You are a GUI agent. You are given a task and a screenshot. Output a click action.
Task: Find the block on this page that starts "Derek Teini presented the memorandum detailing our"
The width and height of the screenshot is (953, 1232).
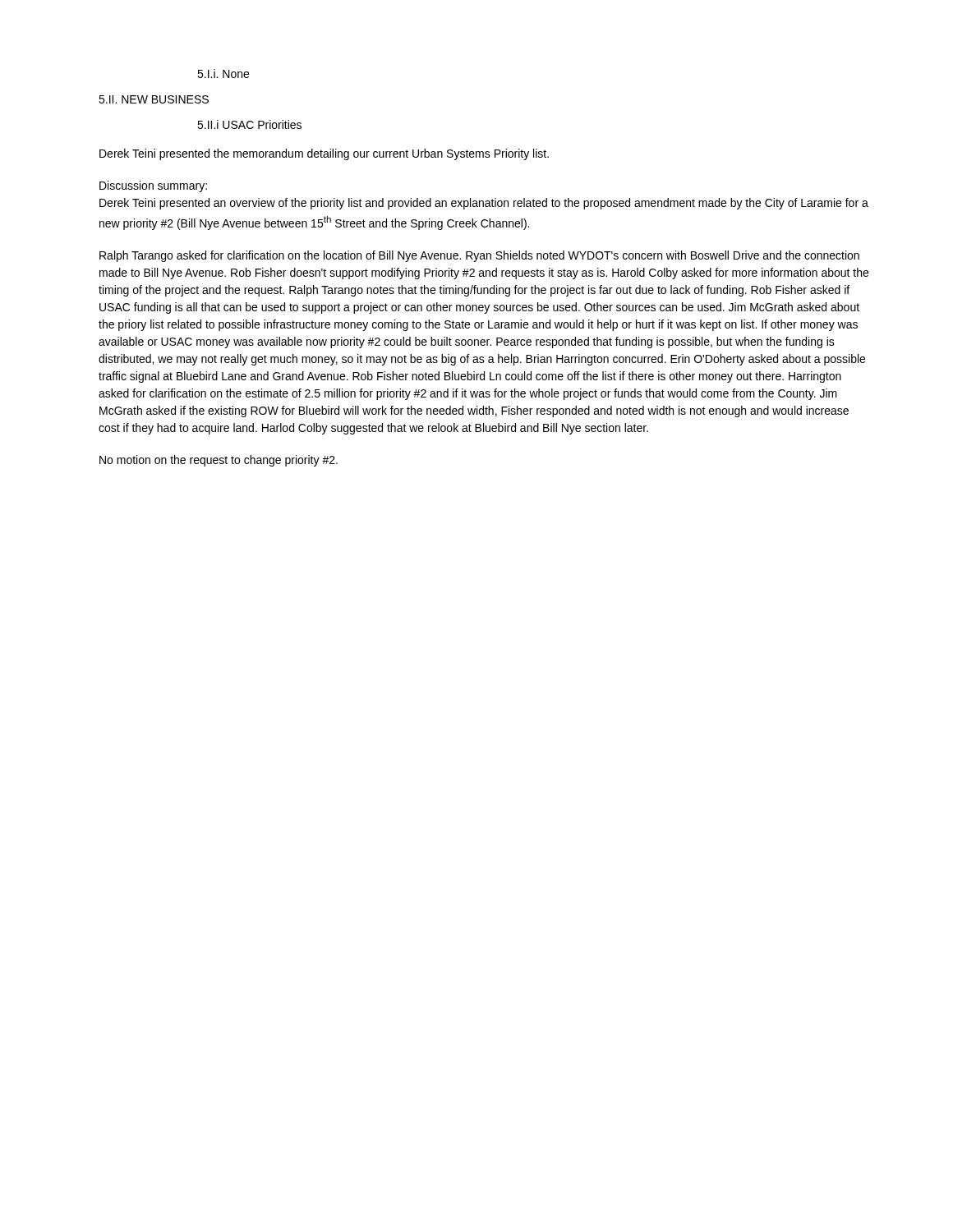click(x=485, y=154)
